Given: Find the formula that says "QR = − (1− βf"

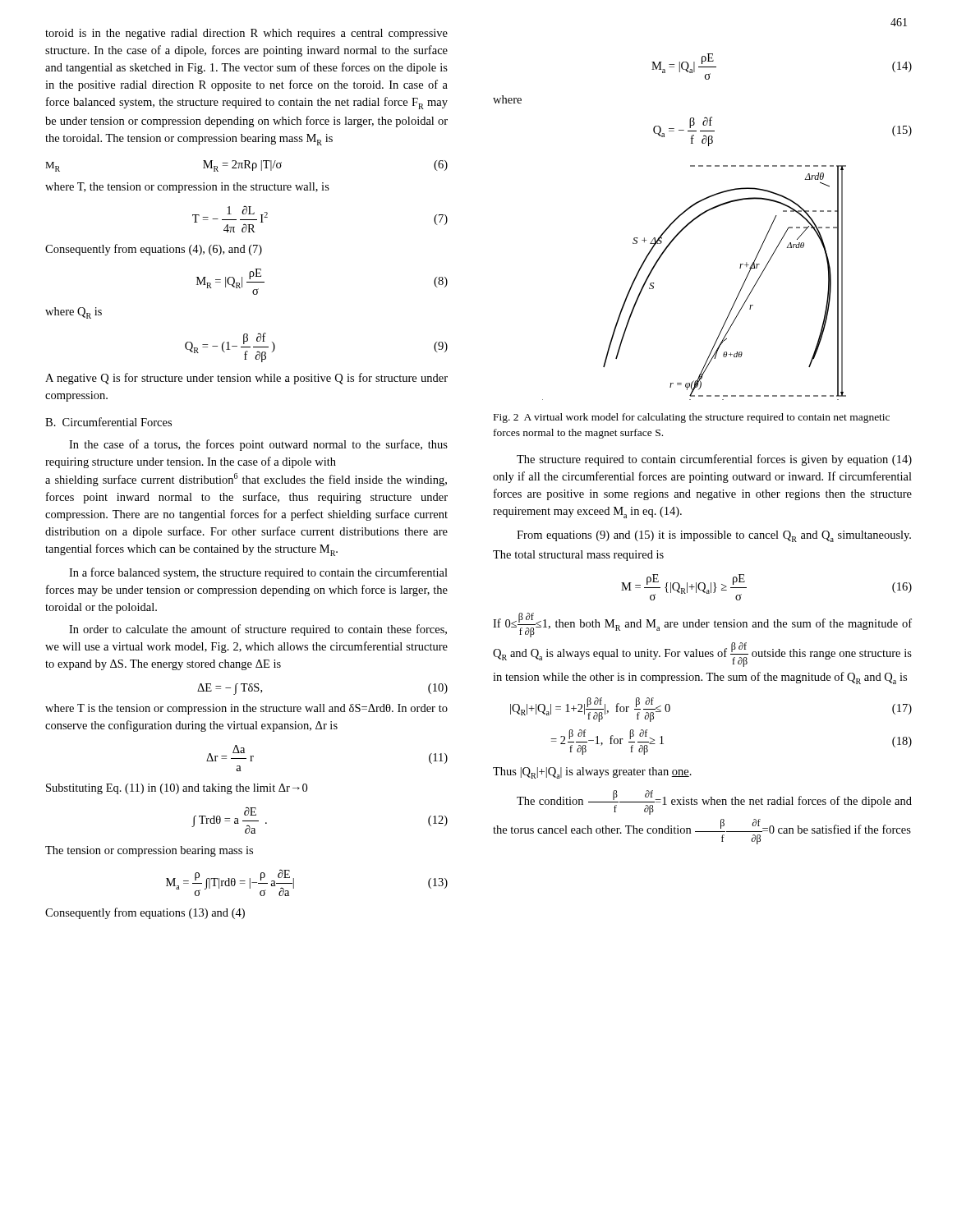Looking at the screenshot, I should [246, 347].
